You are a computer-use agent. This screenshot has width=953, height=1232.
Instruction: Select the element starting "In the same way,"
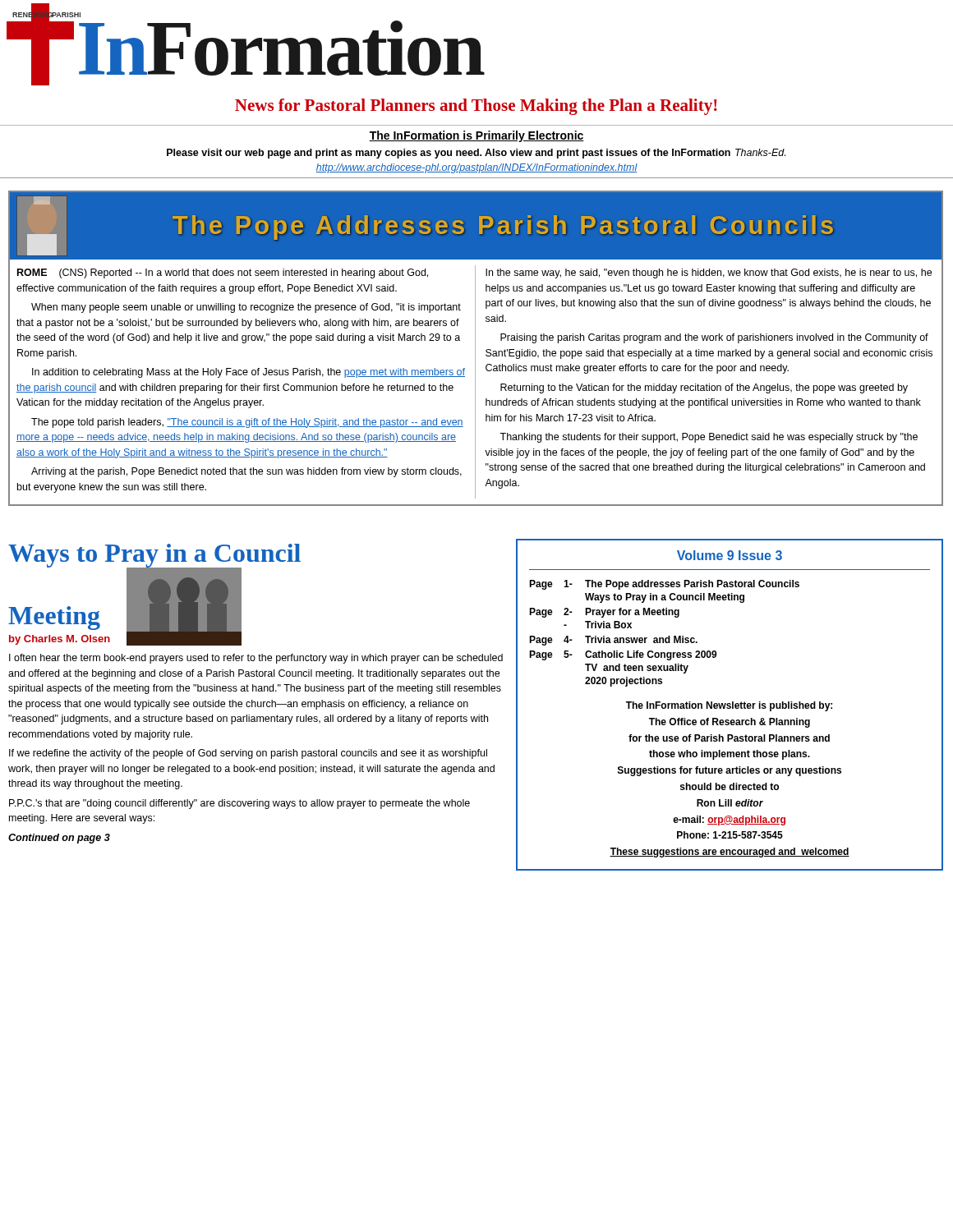pyautogui.click(x=710, y=378)
